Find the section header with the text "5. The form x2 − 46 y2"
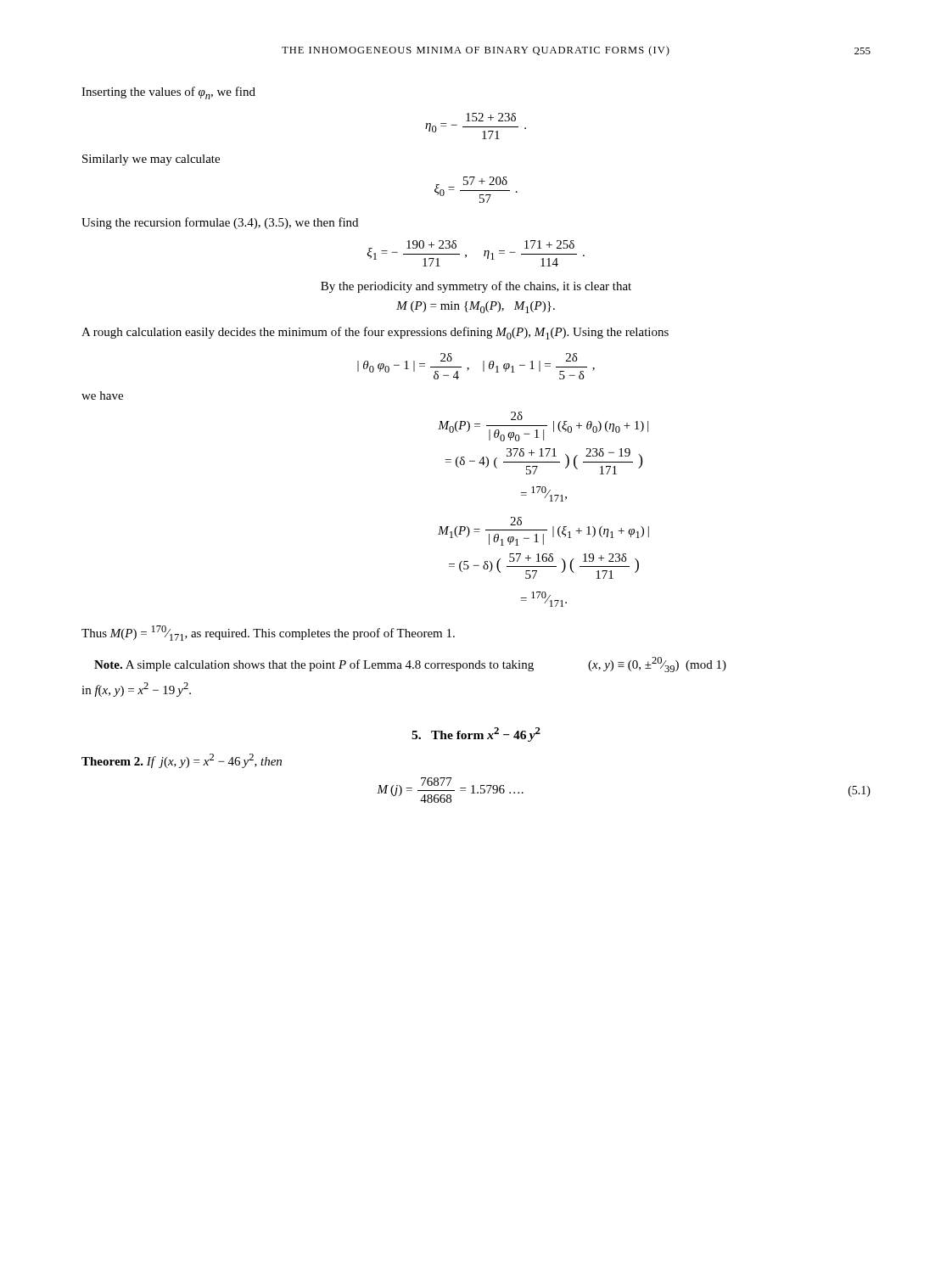Image resolution: width=952 pixels, height=1273 pixels. pos(476,733)
